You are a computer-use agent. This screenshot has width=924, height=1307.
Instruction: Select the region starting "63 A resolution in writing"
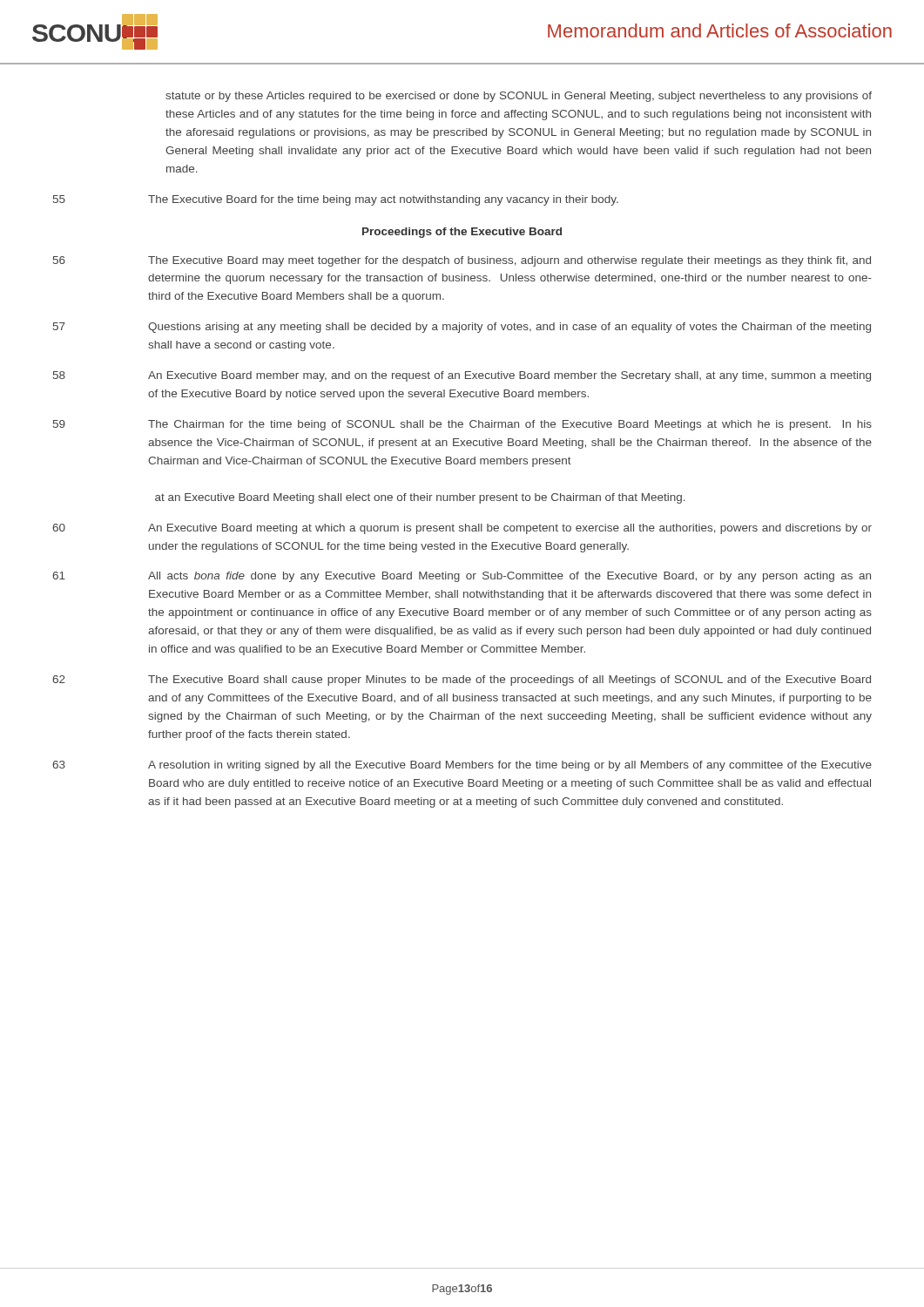coord(462,783)
